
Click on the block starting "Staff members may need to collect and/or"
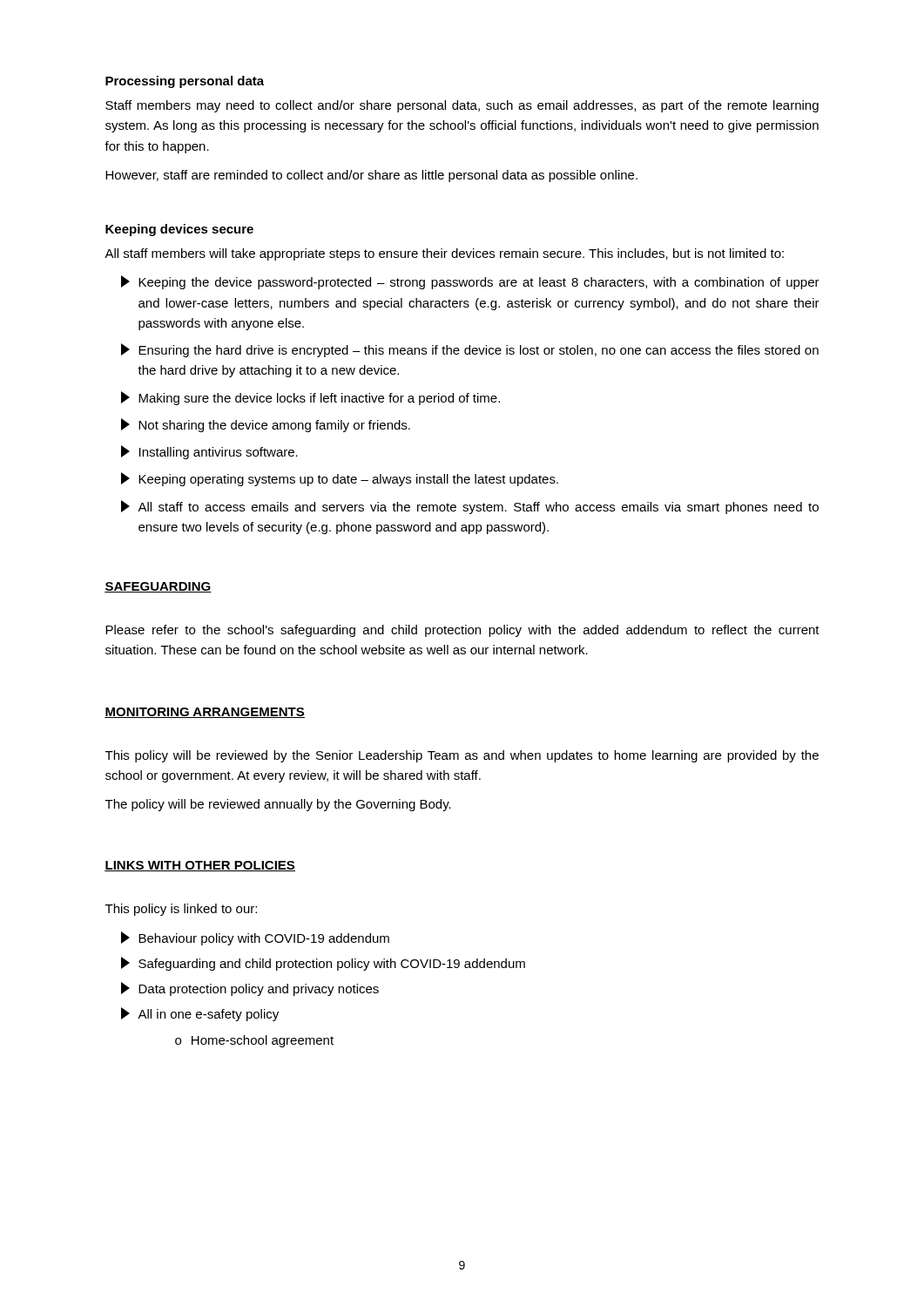[462, 125]
